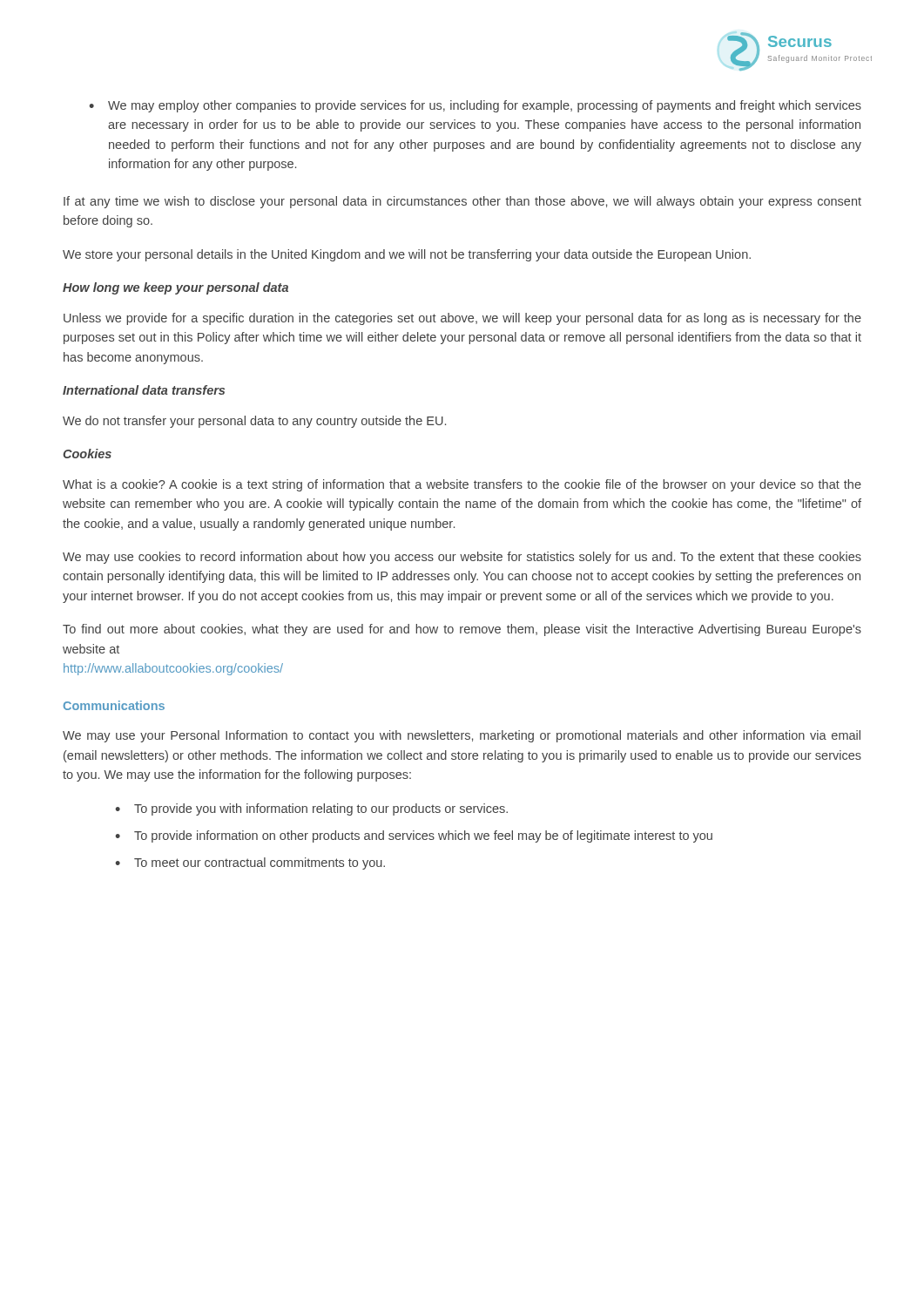This screenshot has height=1307, width=924.
Task: Click the passage that begins "To find out more about cookies, what"
Action: [462, 630]
